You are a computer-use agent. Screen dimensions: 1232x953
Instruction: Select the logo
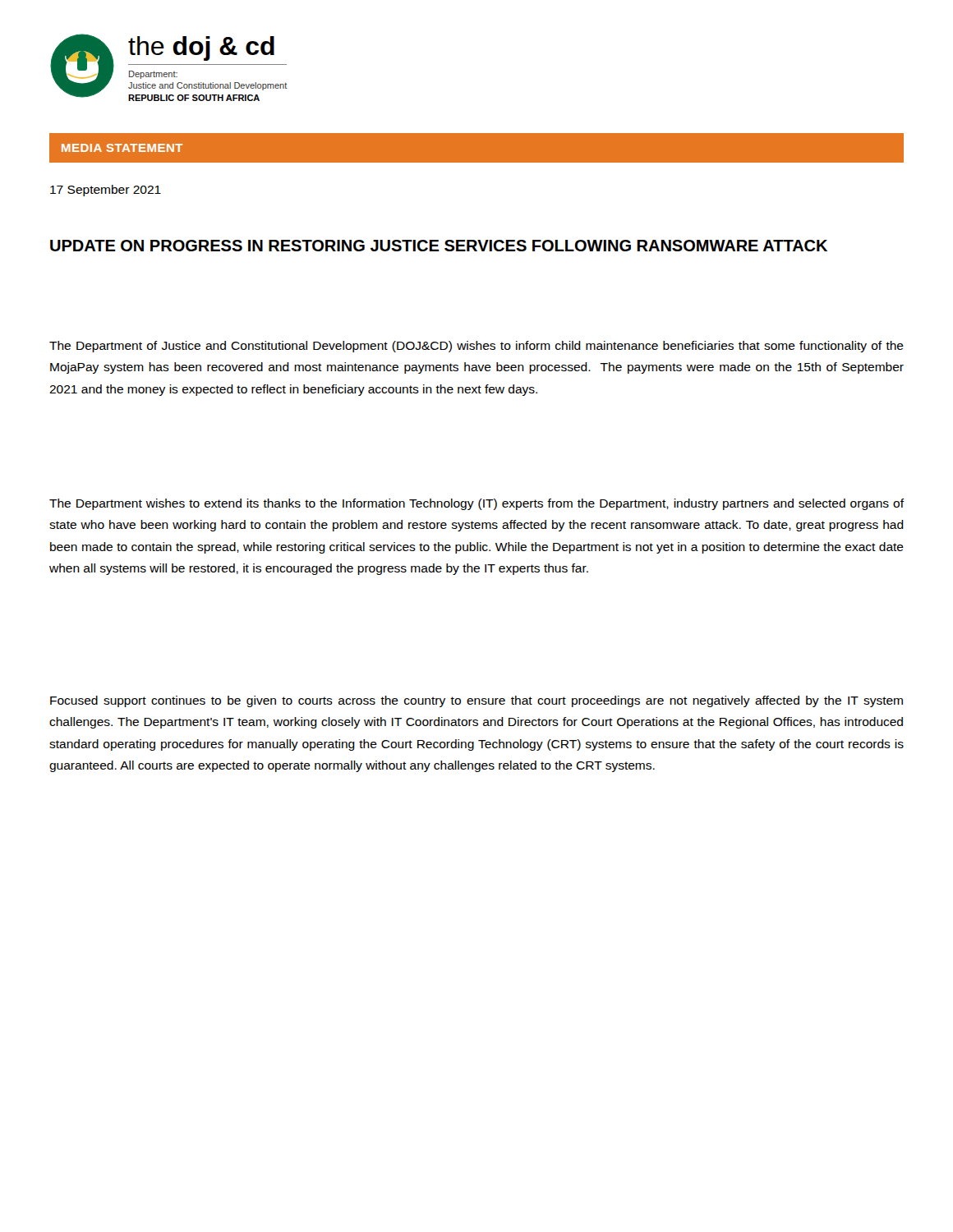168,68
